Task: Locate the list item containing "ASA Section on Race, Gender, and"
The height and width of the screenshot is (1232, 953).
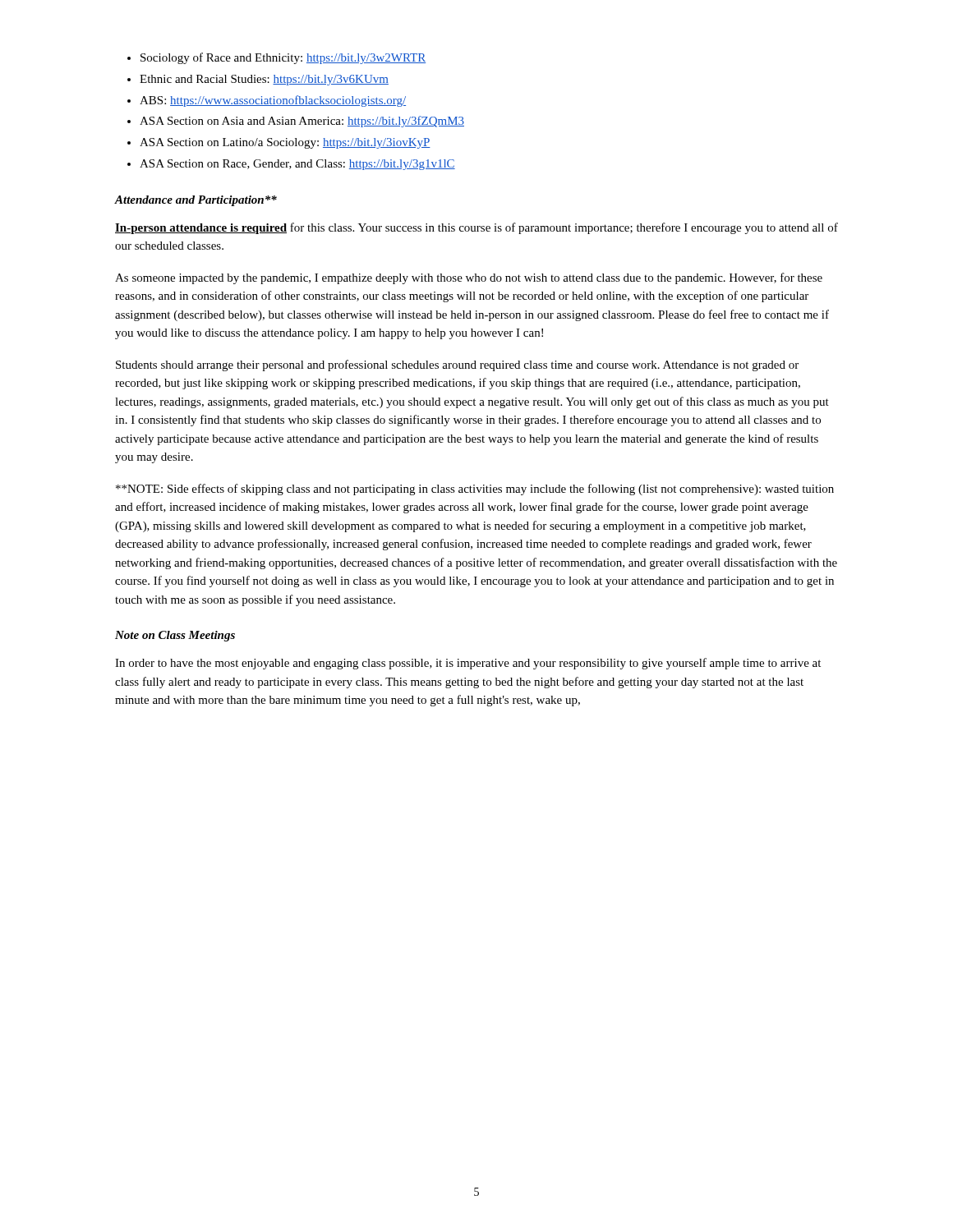Action: [297, 163]
